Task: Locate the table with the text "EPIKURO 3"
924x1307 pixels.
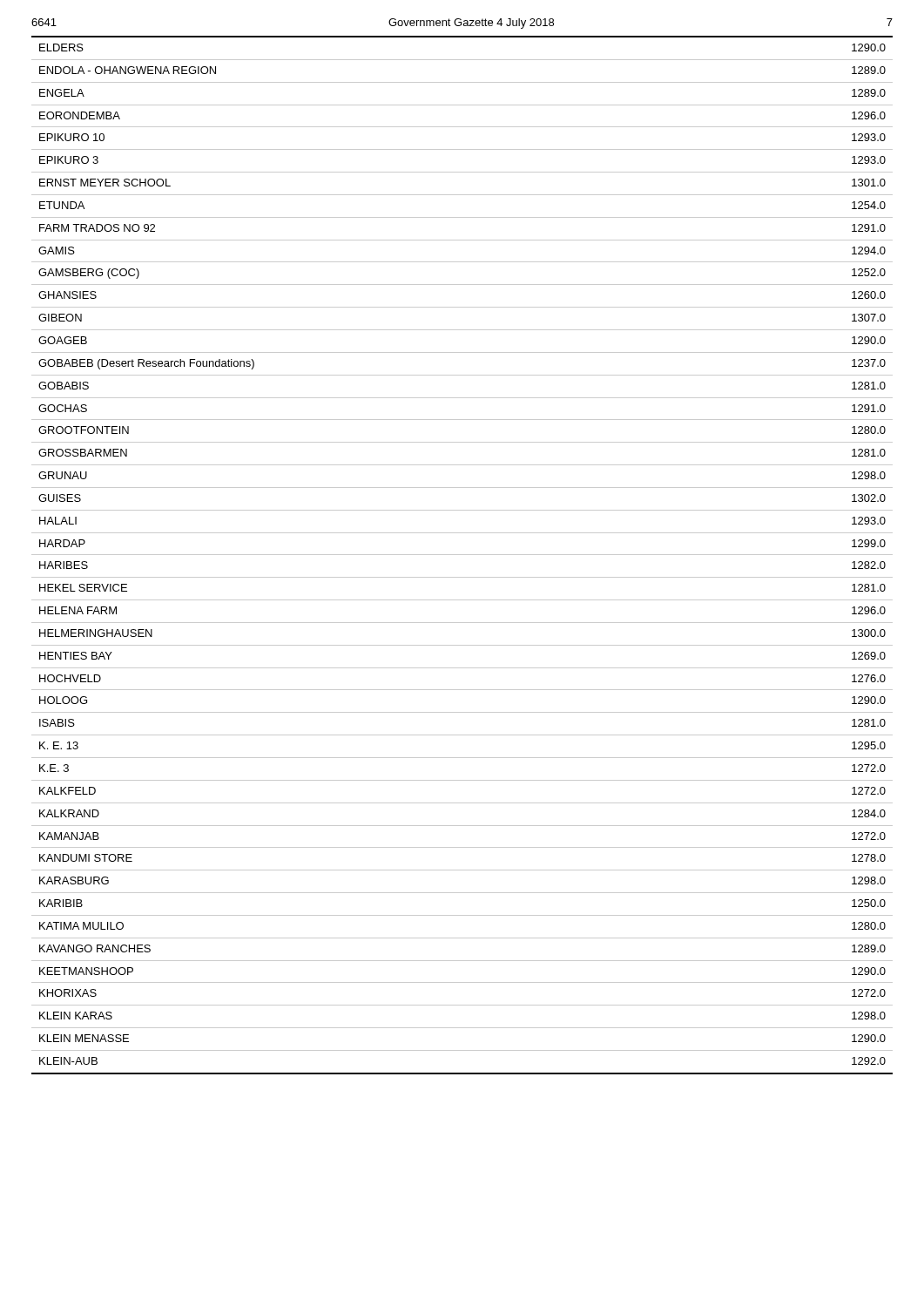Action: 462,555
